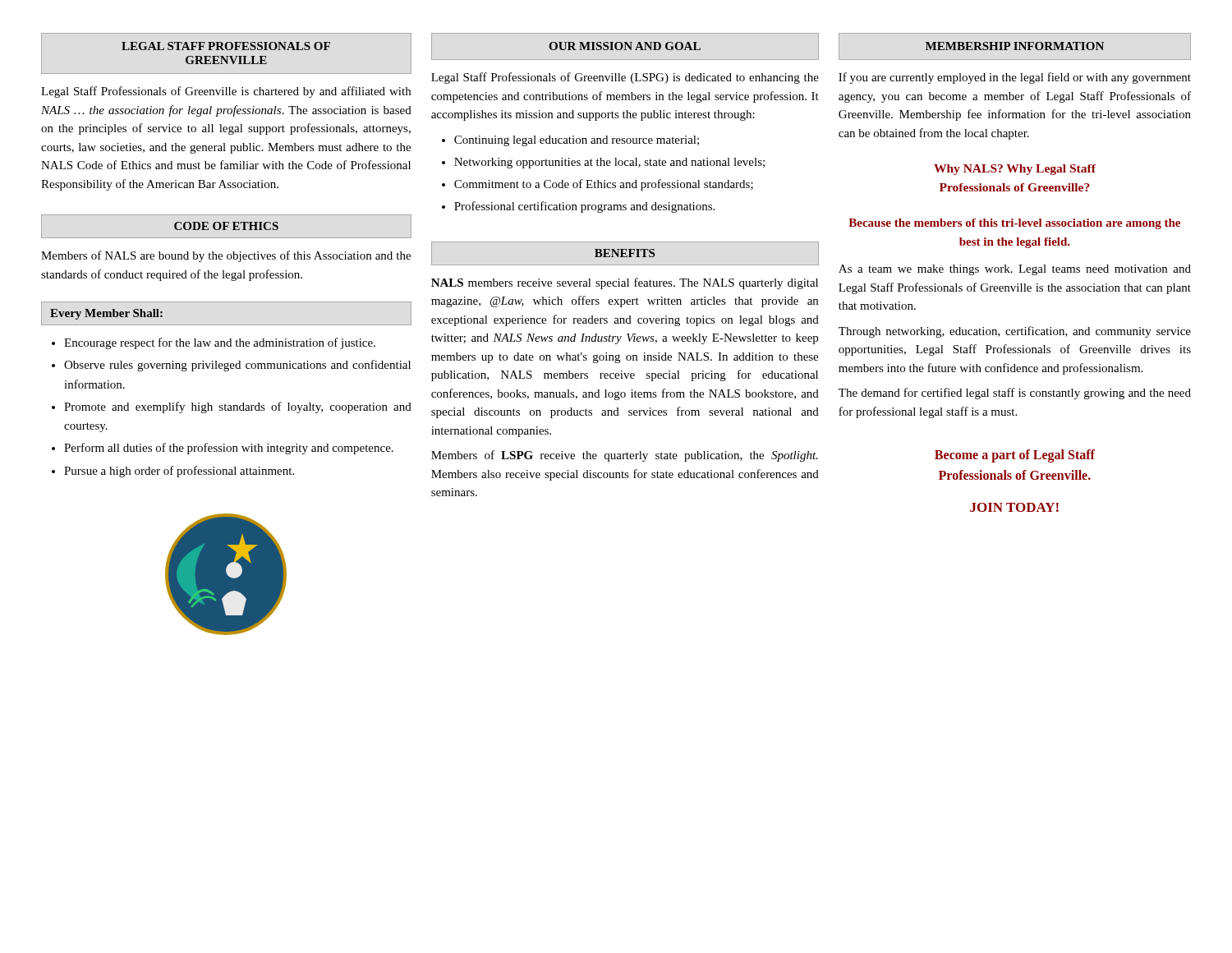Screen dimensions: 953x1232
Task: Click on the text starting "LEGAL STAFF PROFESSIONALS OFGREENVILLE"
Action: (226, 53)
